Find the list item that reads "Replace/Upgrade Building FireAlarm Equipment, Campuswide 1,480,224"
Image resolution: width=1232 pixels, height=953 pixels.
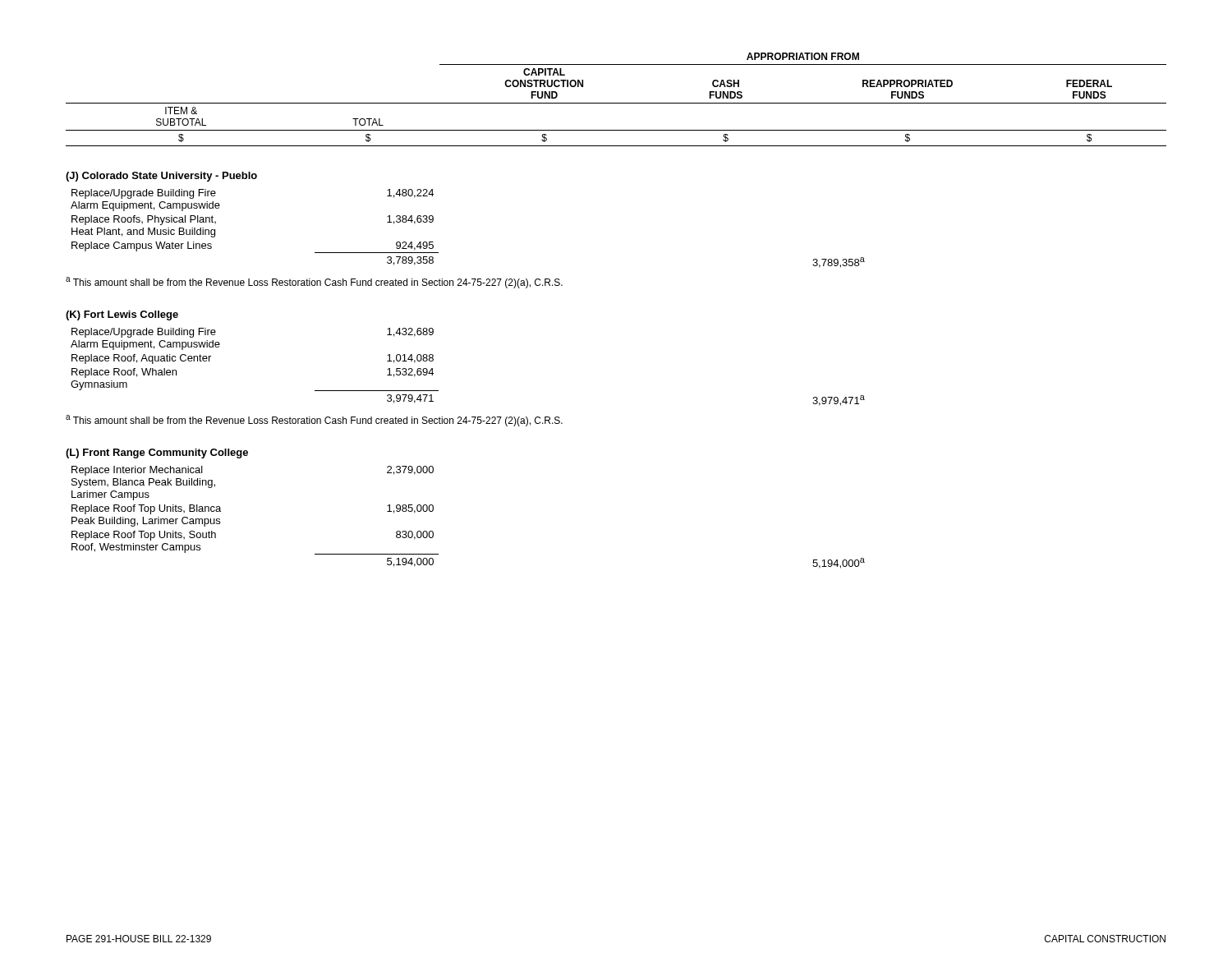pyautogui.click(x=140, y=193)
